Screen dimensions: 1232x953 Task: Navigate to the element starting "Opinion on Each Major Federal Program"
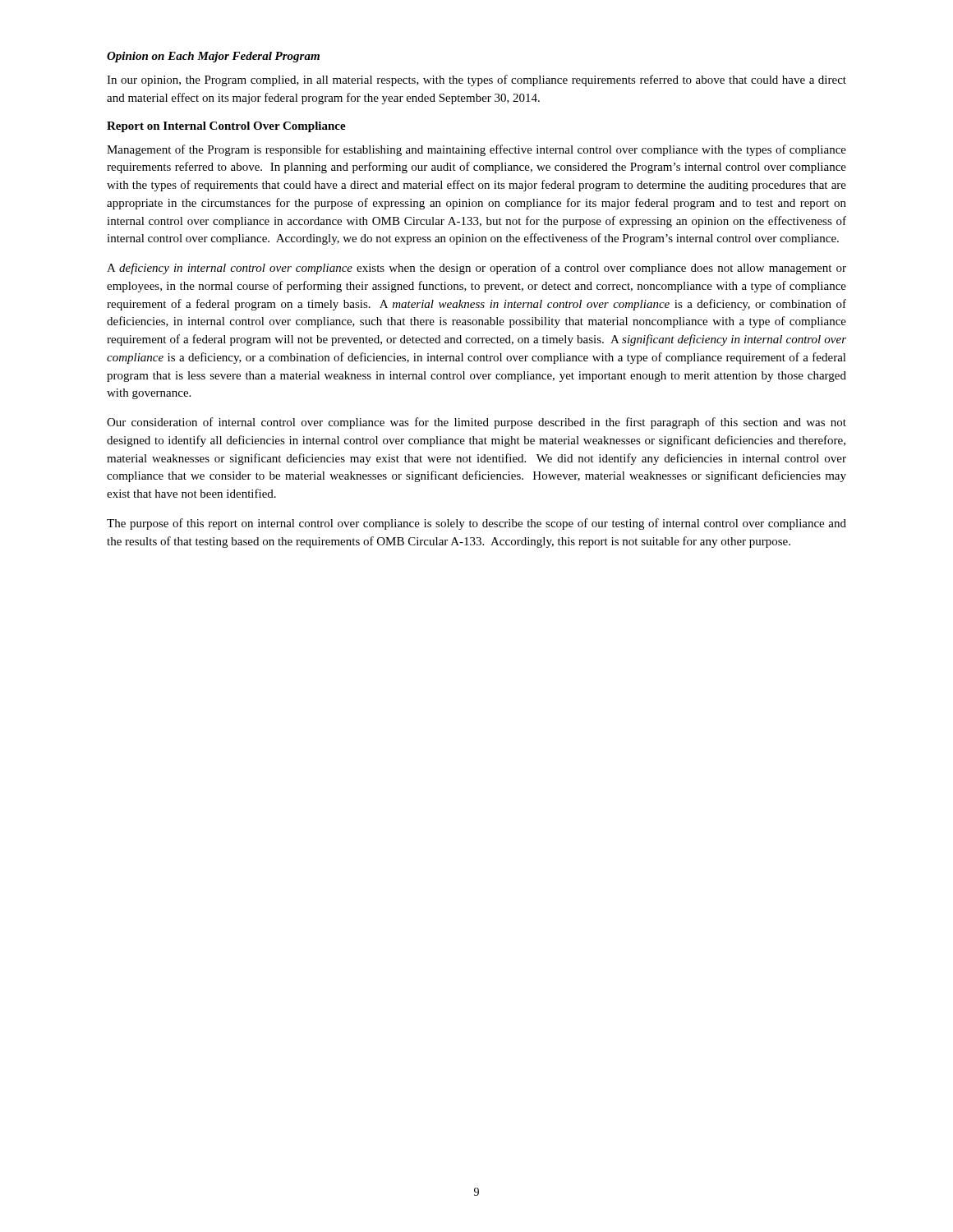(213, 56)
